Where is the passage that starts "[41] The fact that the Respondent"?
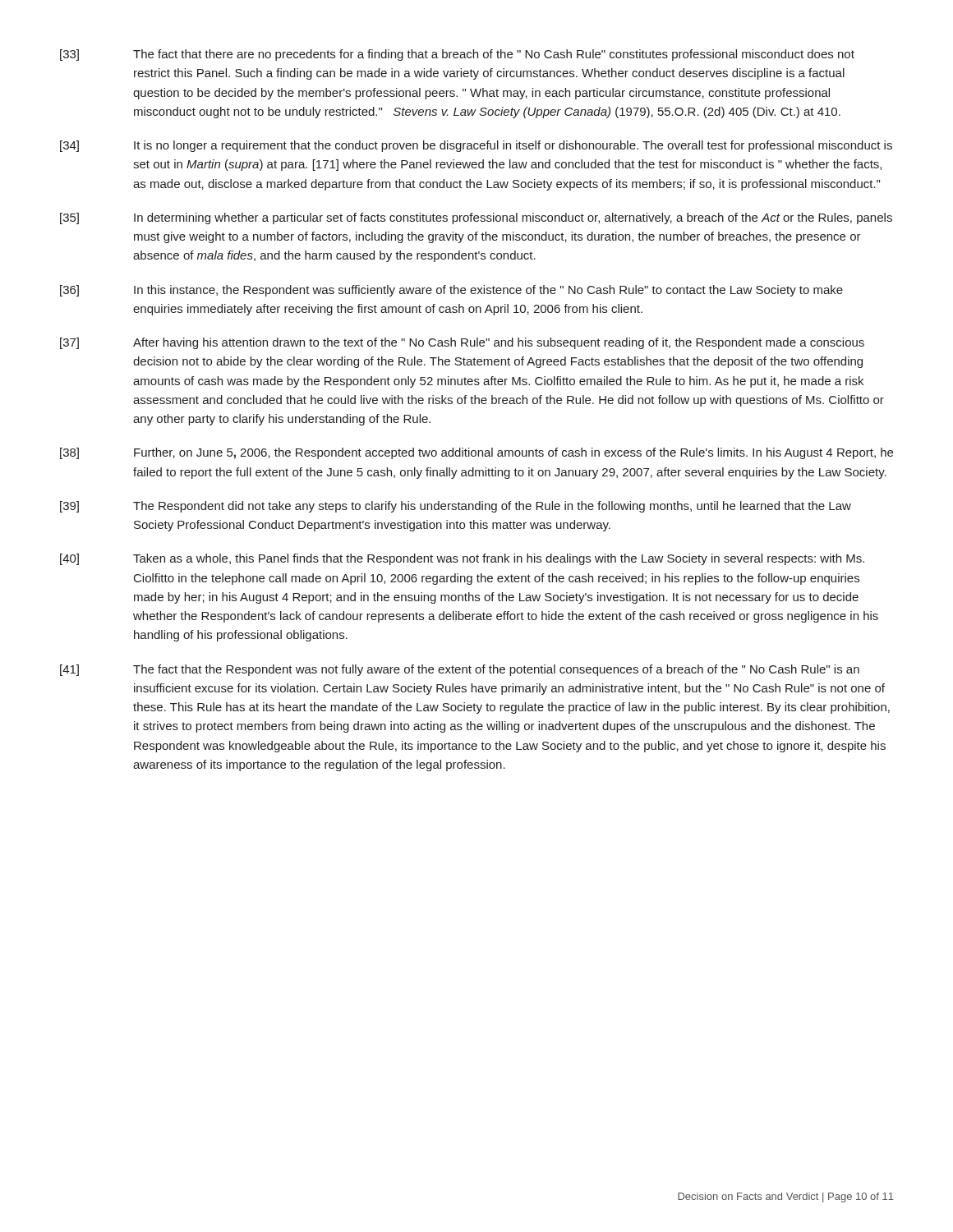This screenshot has width=953, height=1232. click(x=476, y=716)
